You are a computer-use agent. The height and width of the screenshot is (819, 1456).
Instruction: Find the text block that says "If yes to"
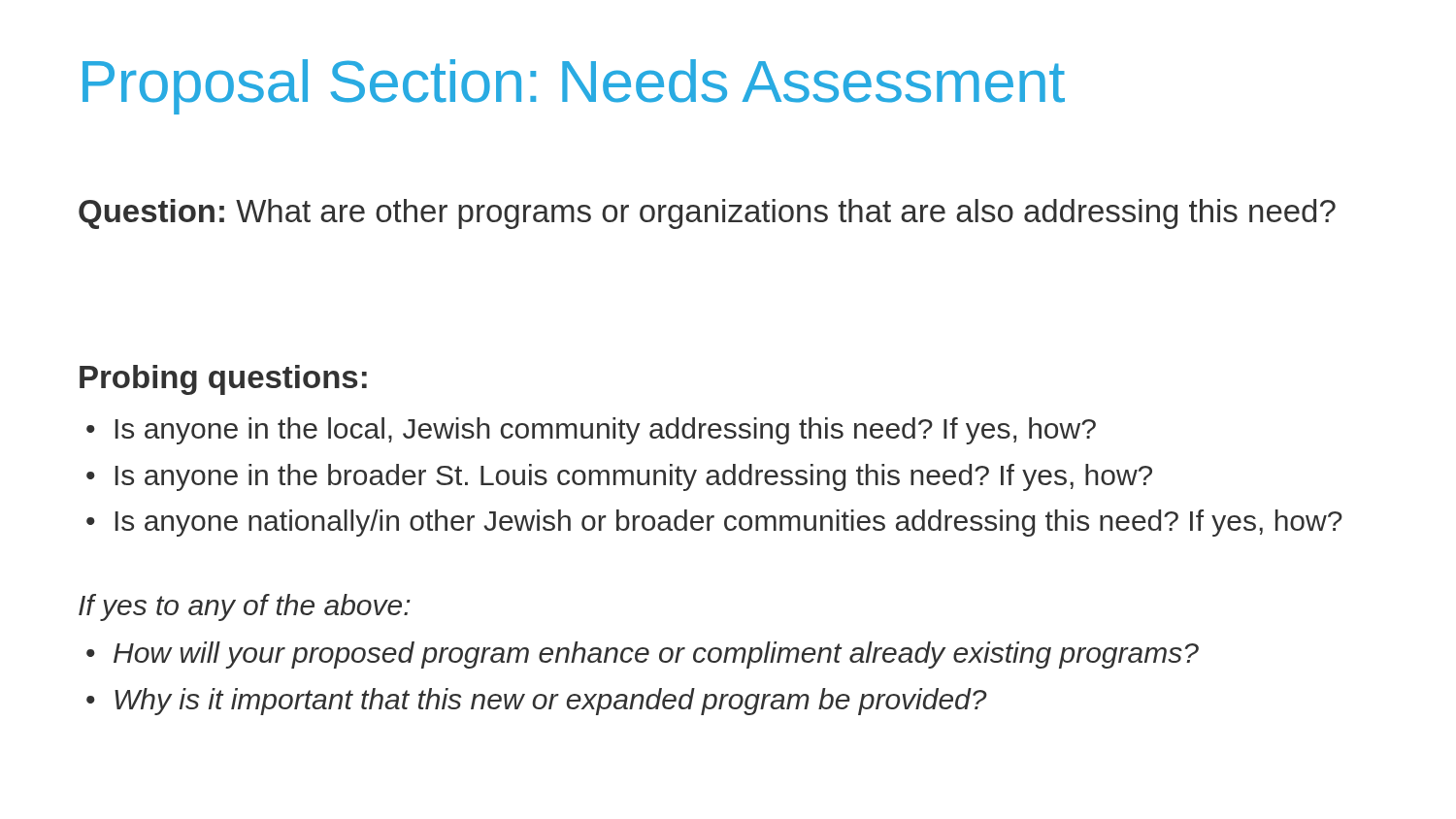coord(244,605)
